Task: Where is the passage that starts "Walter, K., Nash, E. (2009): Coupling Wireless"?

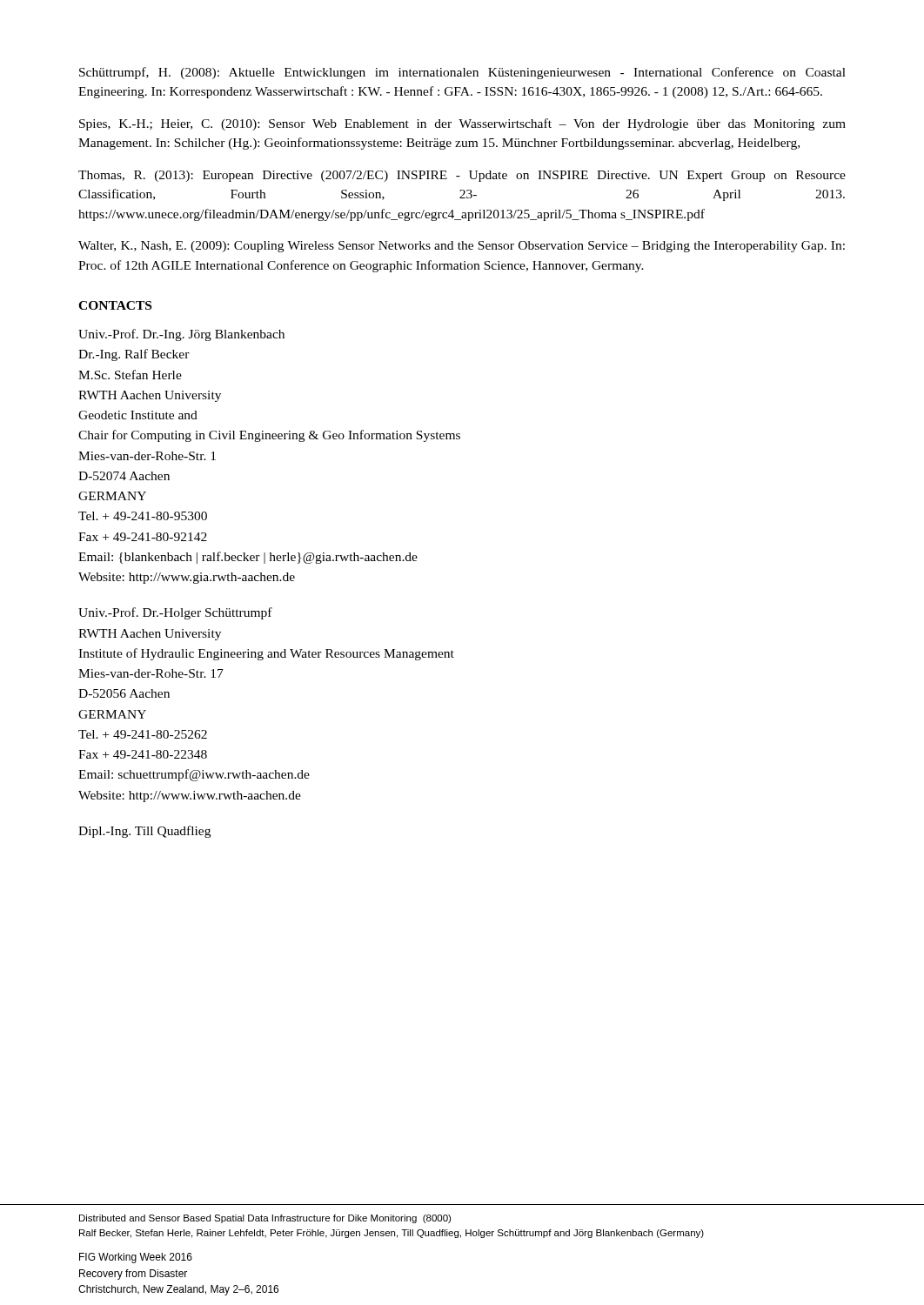Action: pyautogui.click(x=462, y=255)
